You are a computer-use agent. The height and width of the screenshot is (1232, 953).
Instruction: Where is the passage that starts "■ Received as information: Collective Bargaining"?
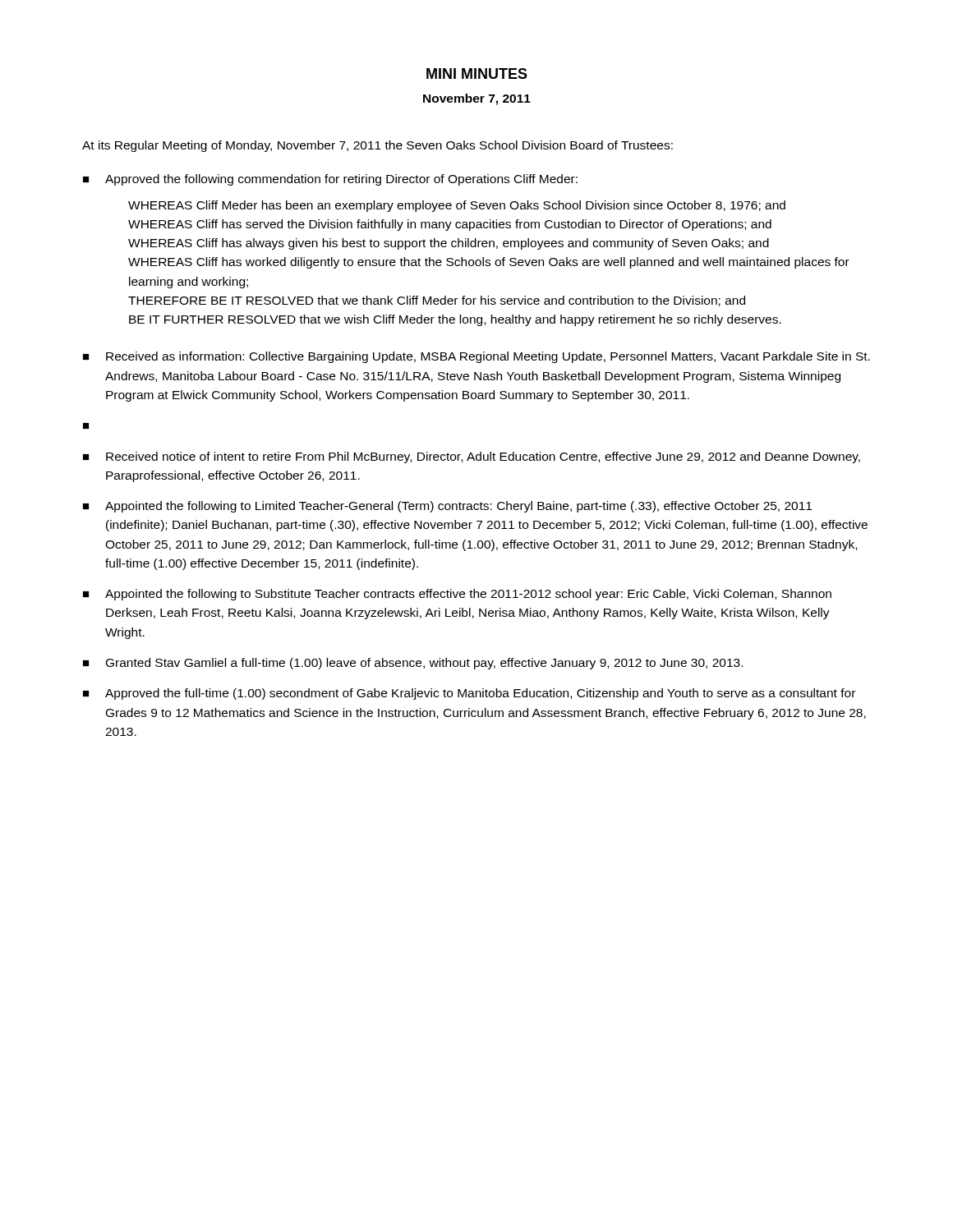click(x=476, y=375)
